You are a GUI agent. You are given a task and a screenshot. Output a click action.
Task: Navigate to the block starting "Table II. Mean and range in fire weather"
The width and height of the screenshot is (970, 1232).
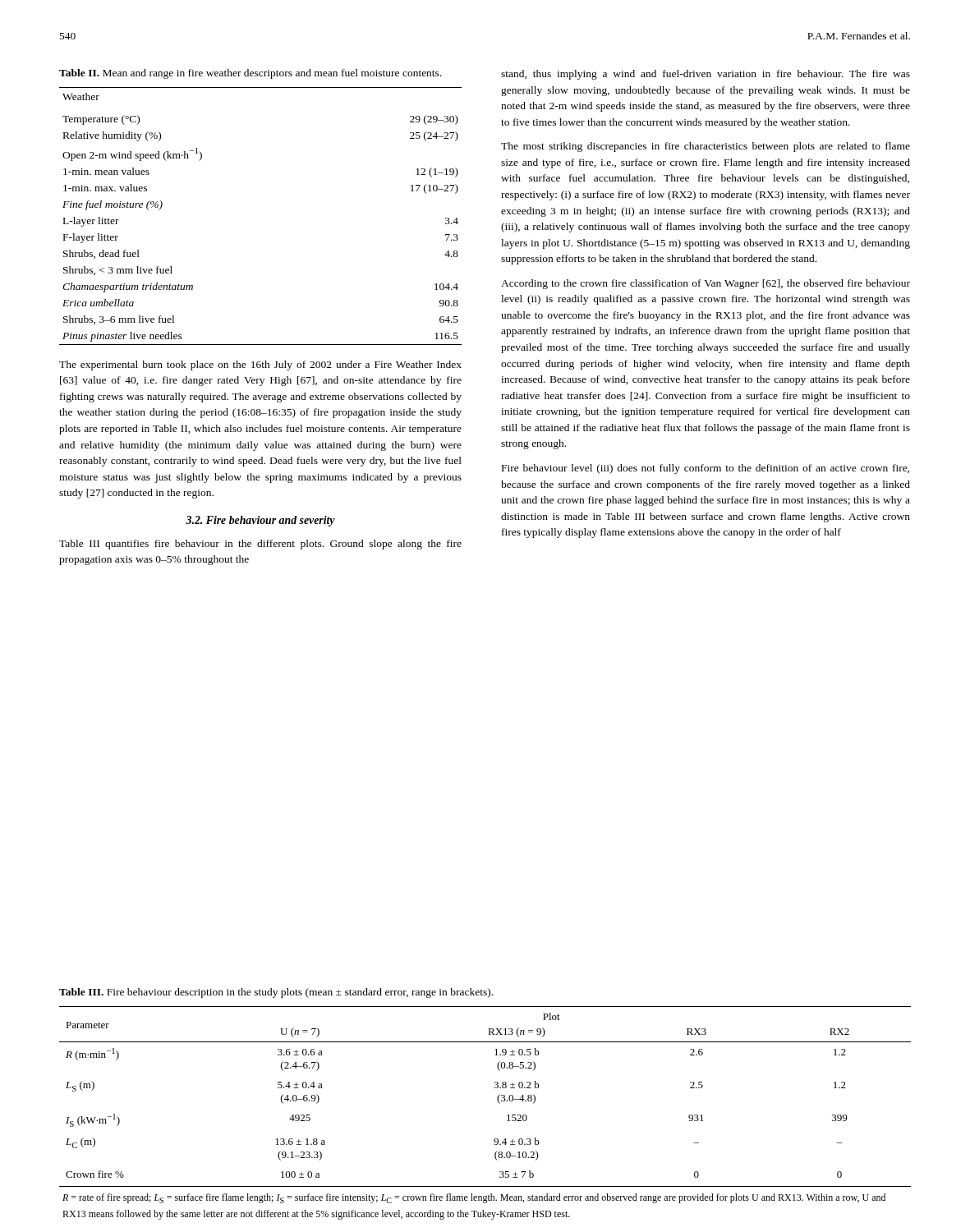[x=251, y=73]
